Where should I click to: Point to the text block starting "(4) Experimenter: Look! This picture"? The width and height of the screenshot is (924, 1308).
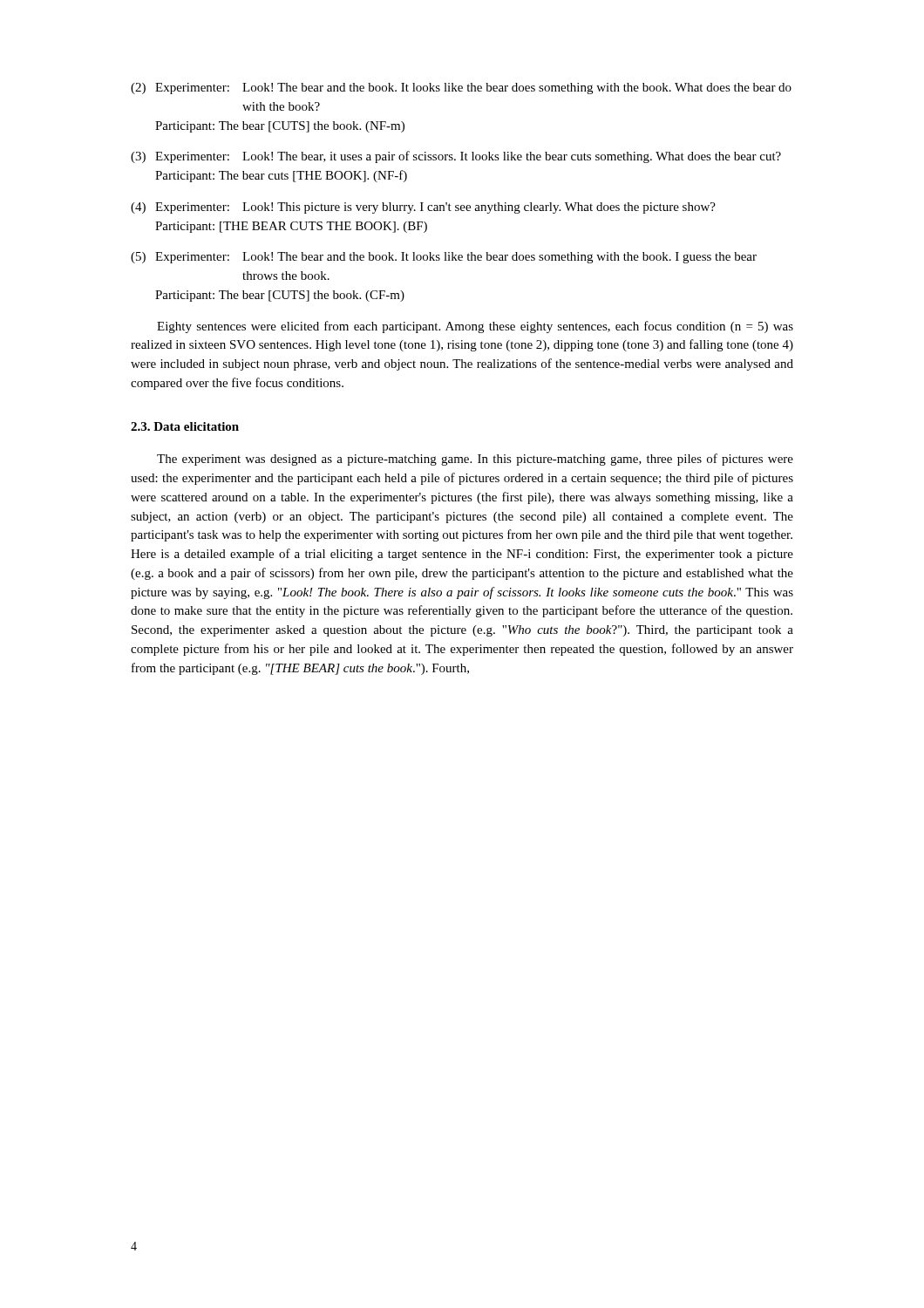coord(462,217)
